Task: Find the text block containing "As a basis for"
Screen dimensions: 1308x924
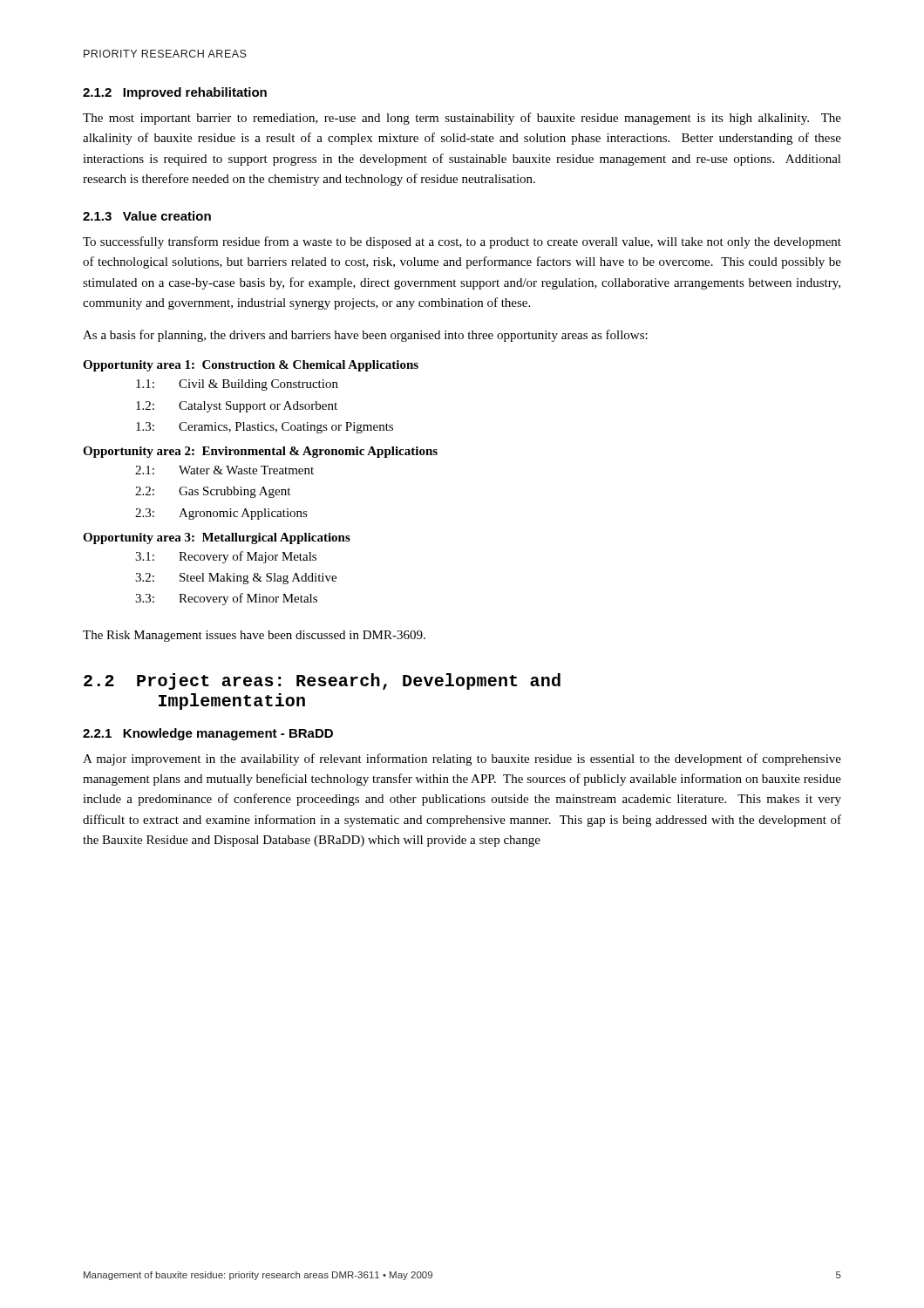Action: (x=462, y=335)
